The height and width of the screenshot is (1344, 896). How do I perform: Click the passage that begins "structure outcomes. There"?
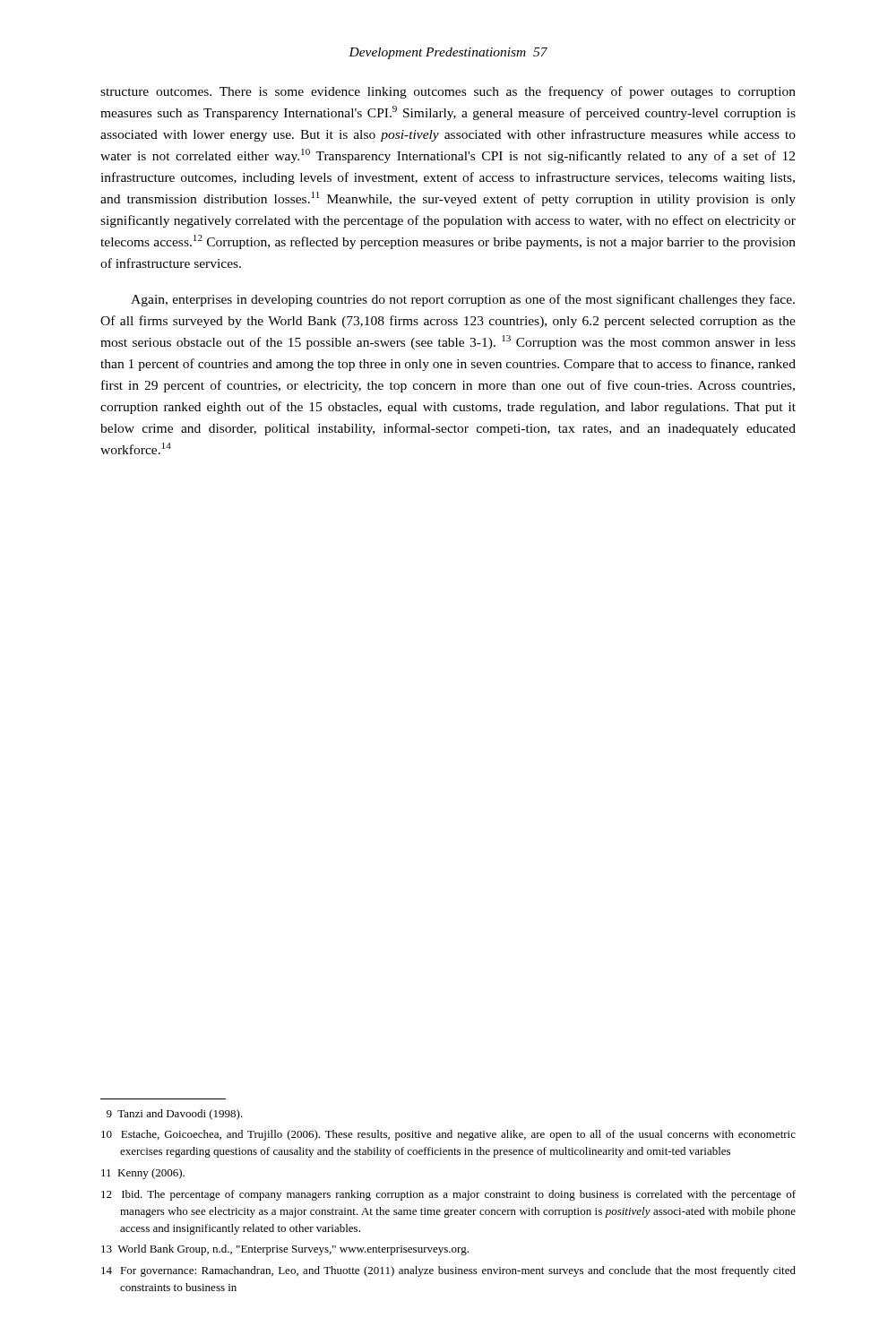pyautogui.click(x=448, y=177)
